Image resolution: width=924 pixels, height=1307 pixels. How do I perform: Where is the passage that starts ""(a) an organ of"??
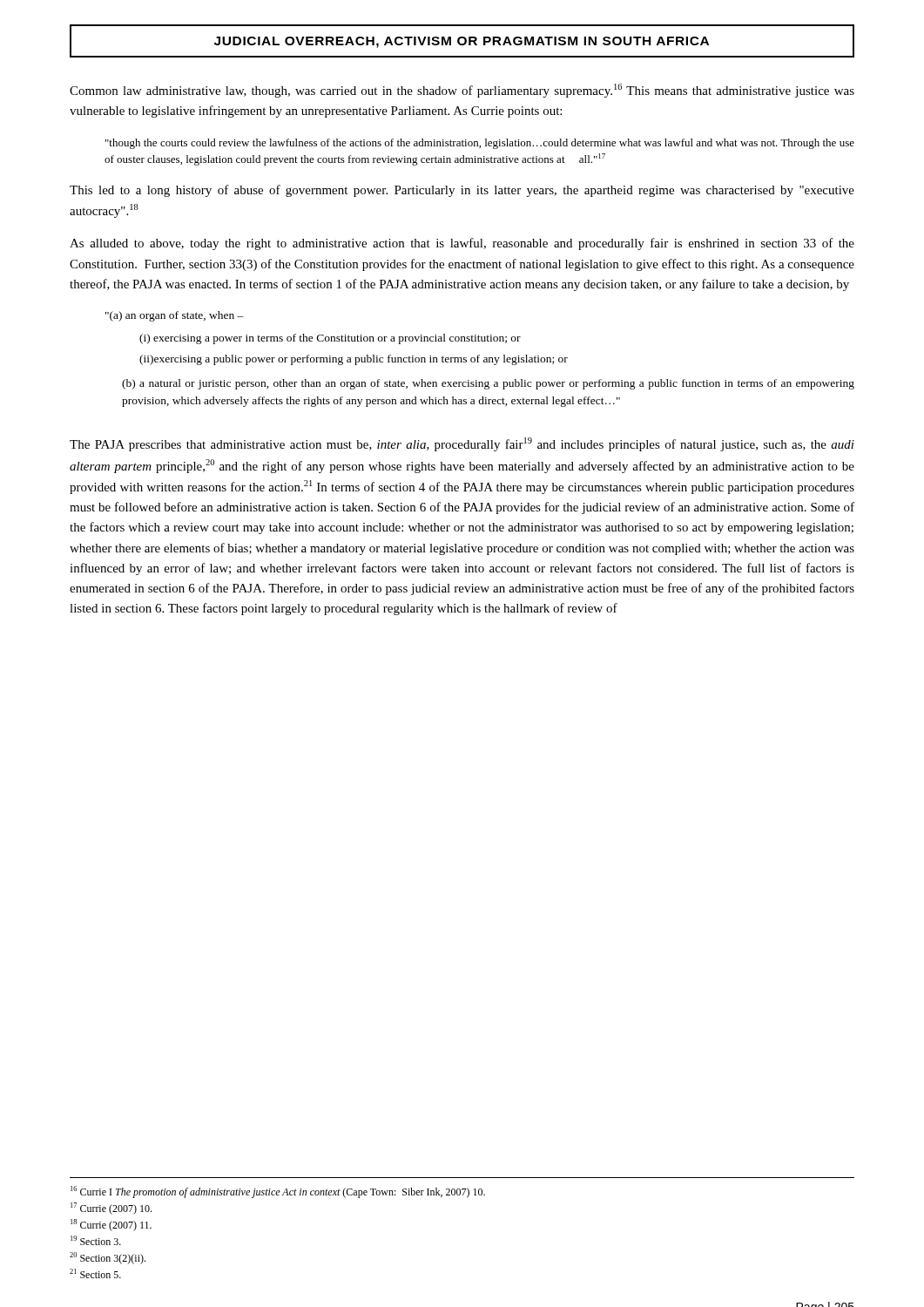tap(174, 315)
